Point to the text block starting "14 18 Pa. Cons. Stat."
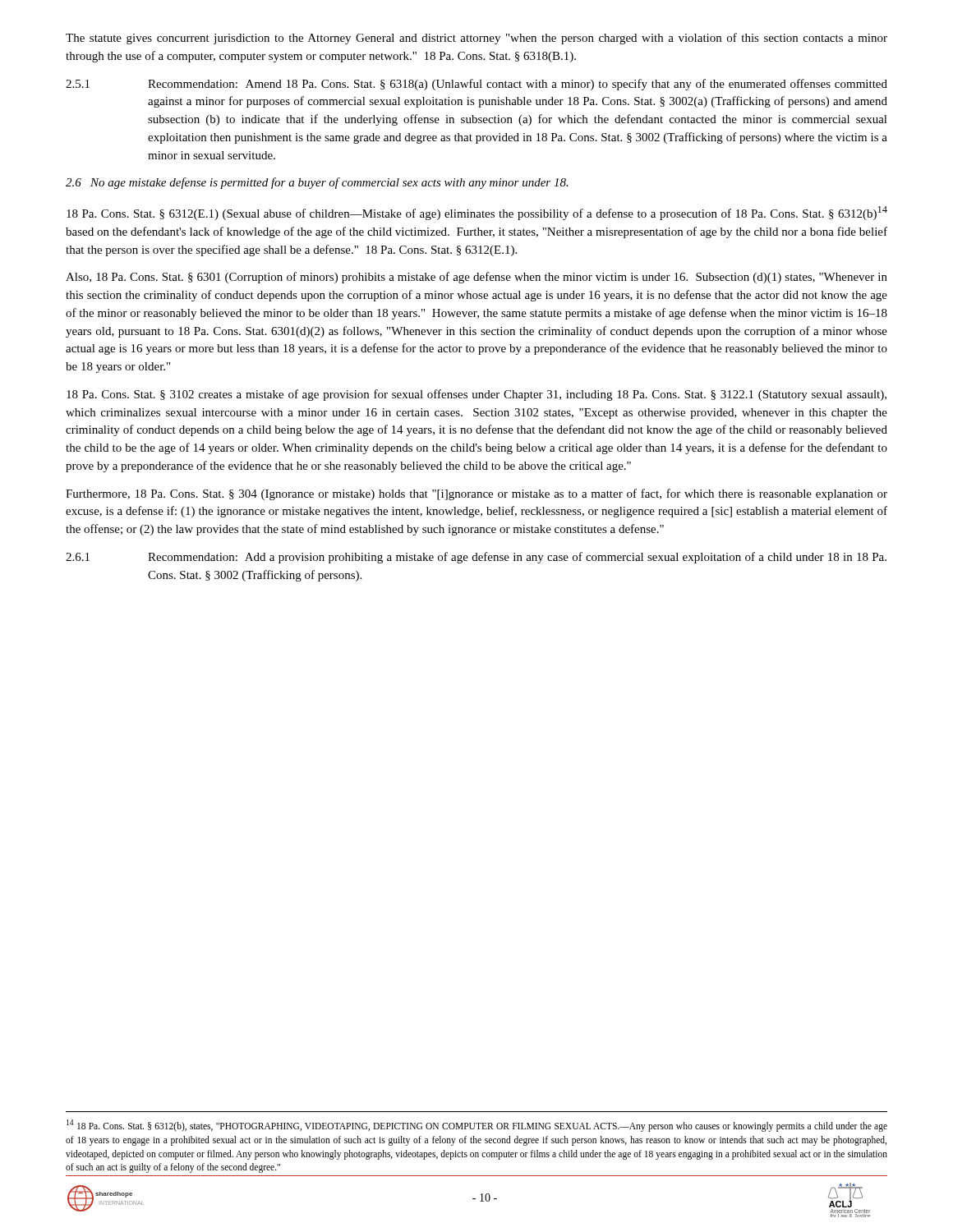953x1232 pixels. pos(476,1146)
